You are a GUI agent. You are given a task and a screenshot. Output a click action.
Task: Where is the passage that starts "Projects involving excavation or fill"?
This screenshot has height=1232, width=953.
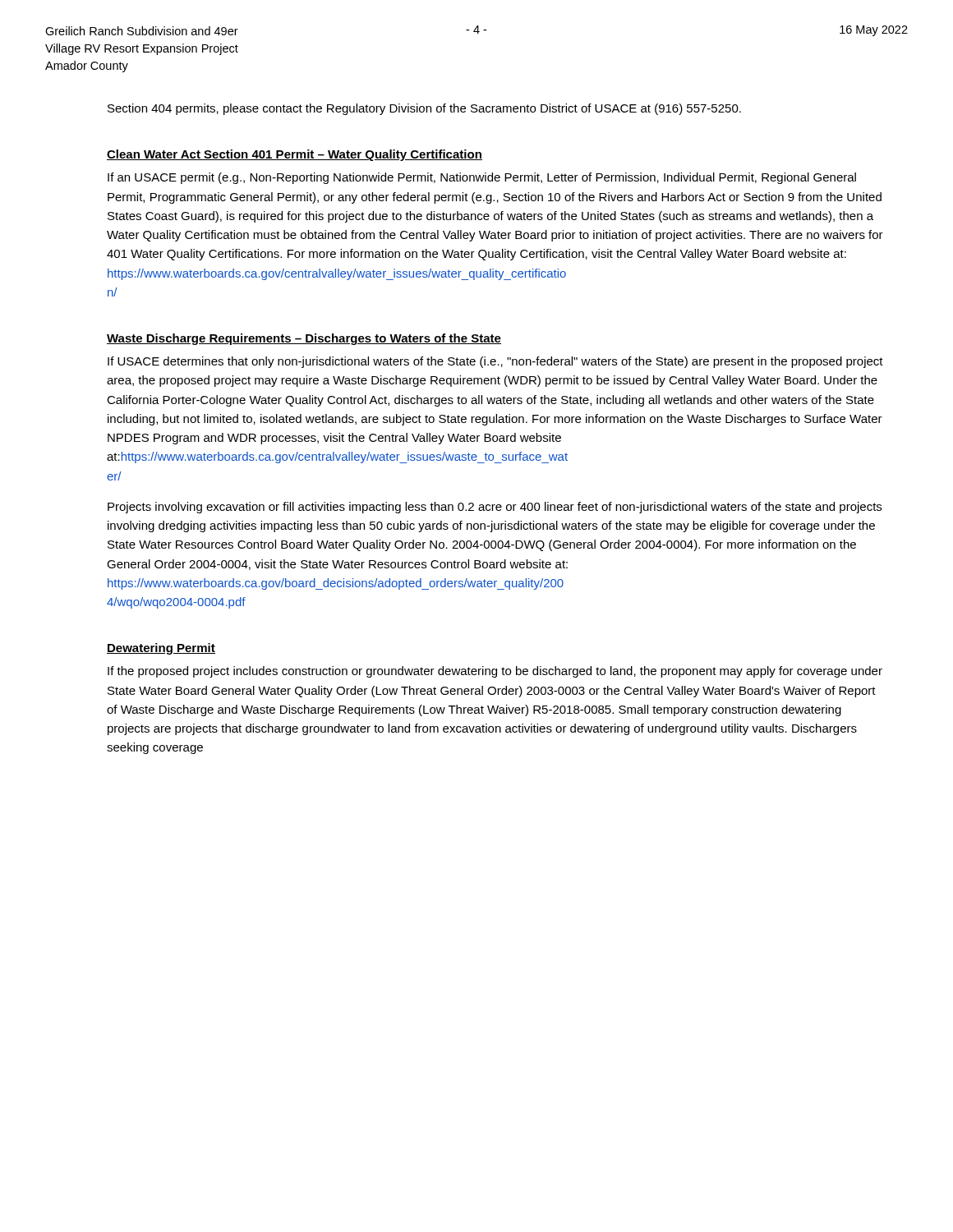click(x=497, y=554)
